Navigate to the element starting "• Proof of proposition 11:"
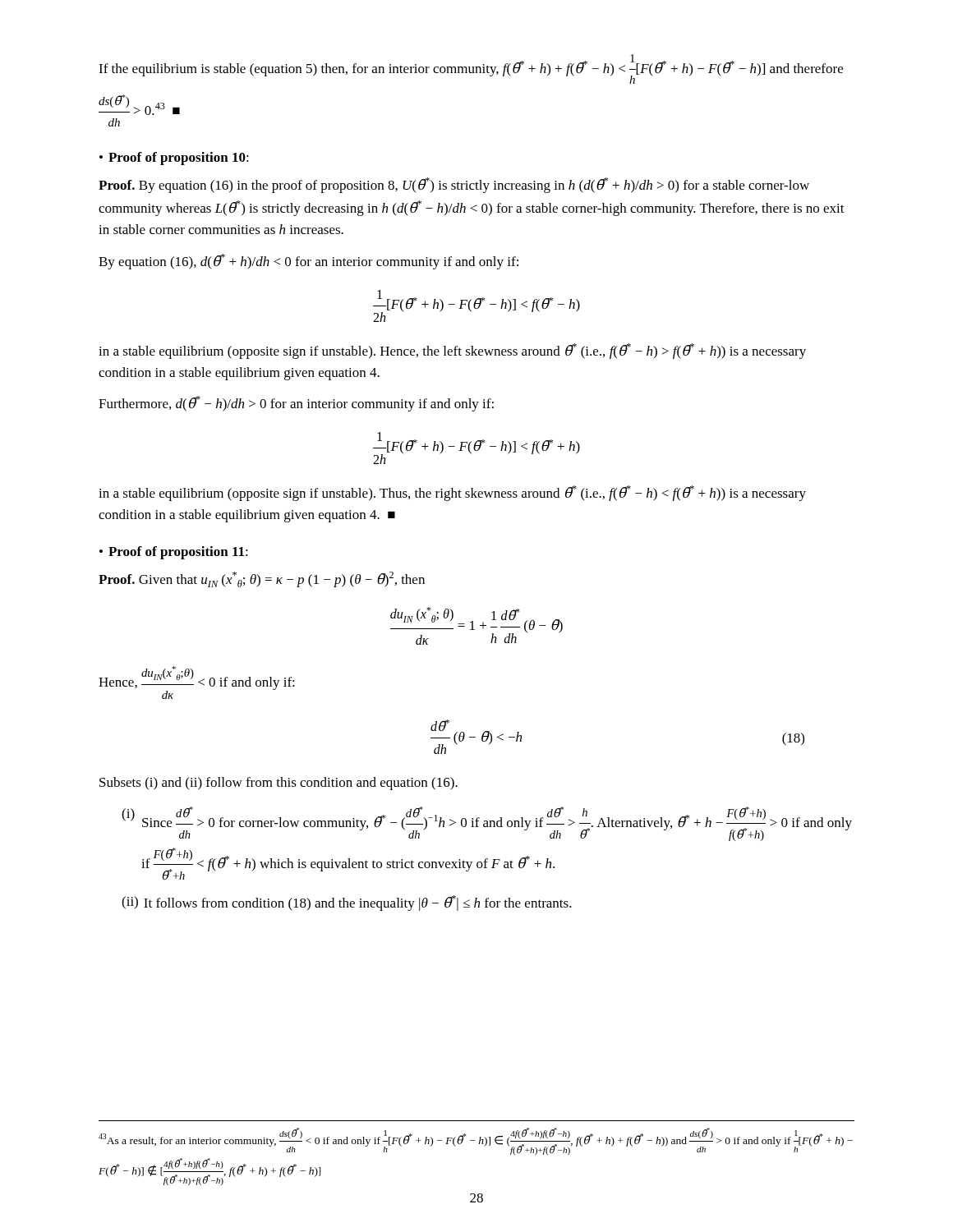953x1232 pixels. tap(174, 553)
